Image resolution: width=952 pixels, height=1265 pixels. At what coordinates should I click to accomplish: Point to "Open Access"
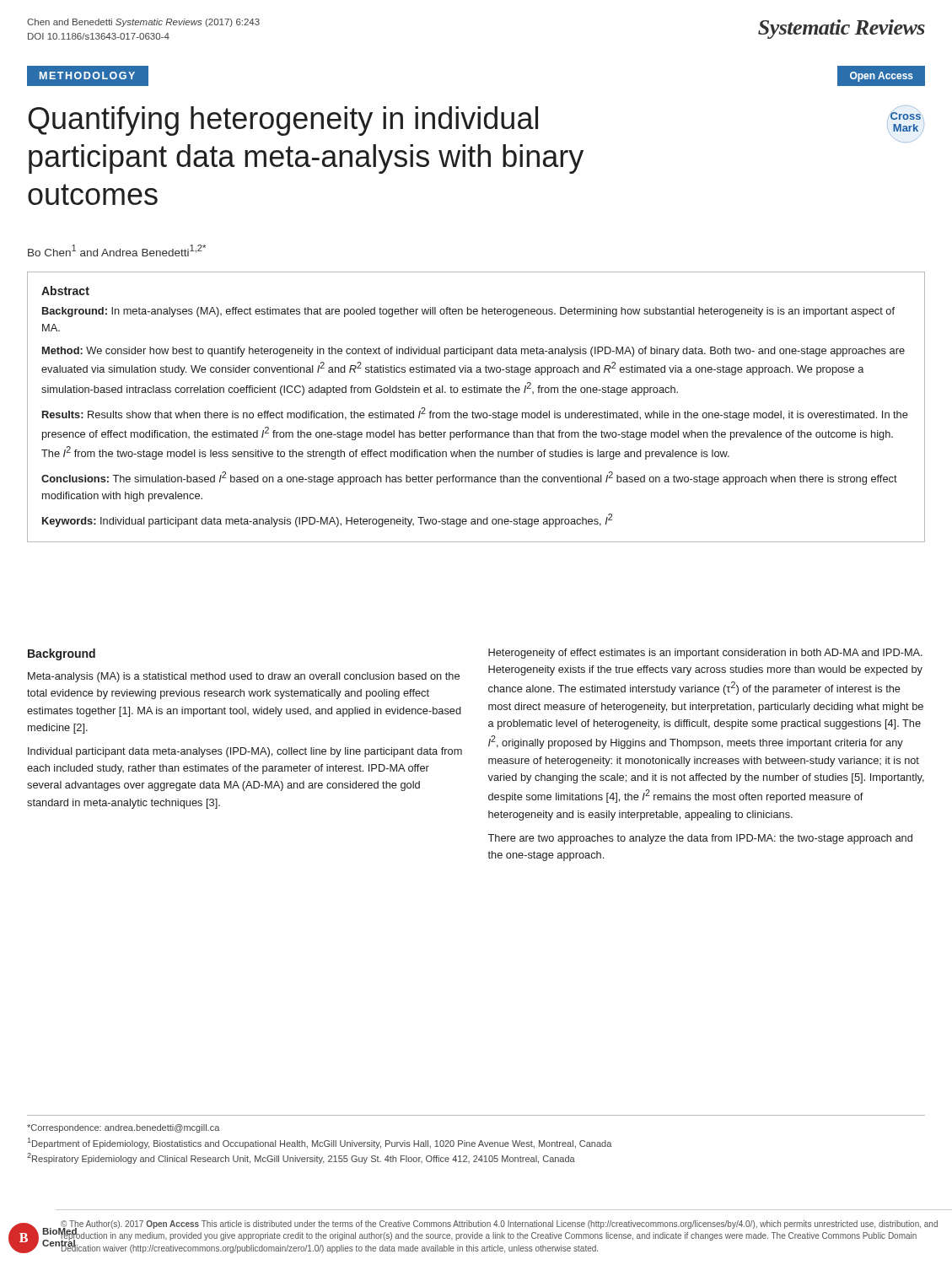[x=881, y=76]
